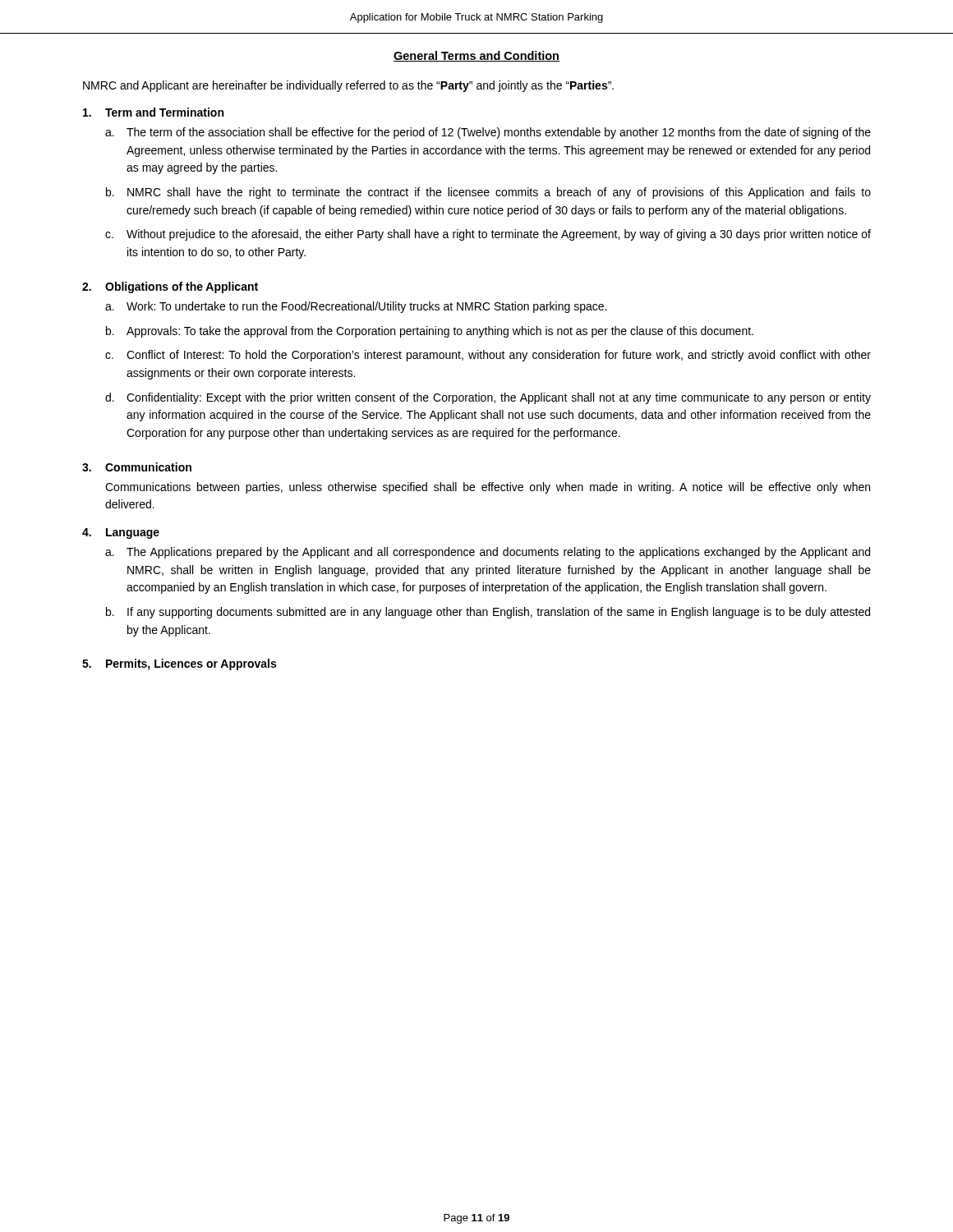Image resolution: width=953 pixels, height=1232 pixels.
Task: Locate the text block starting "General Terms and Condition"
Action: click(x=476, y=56)
